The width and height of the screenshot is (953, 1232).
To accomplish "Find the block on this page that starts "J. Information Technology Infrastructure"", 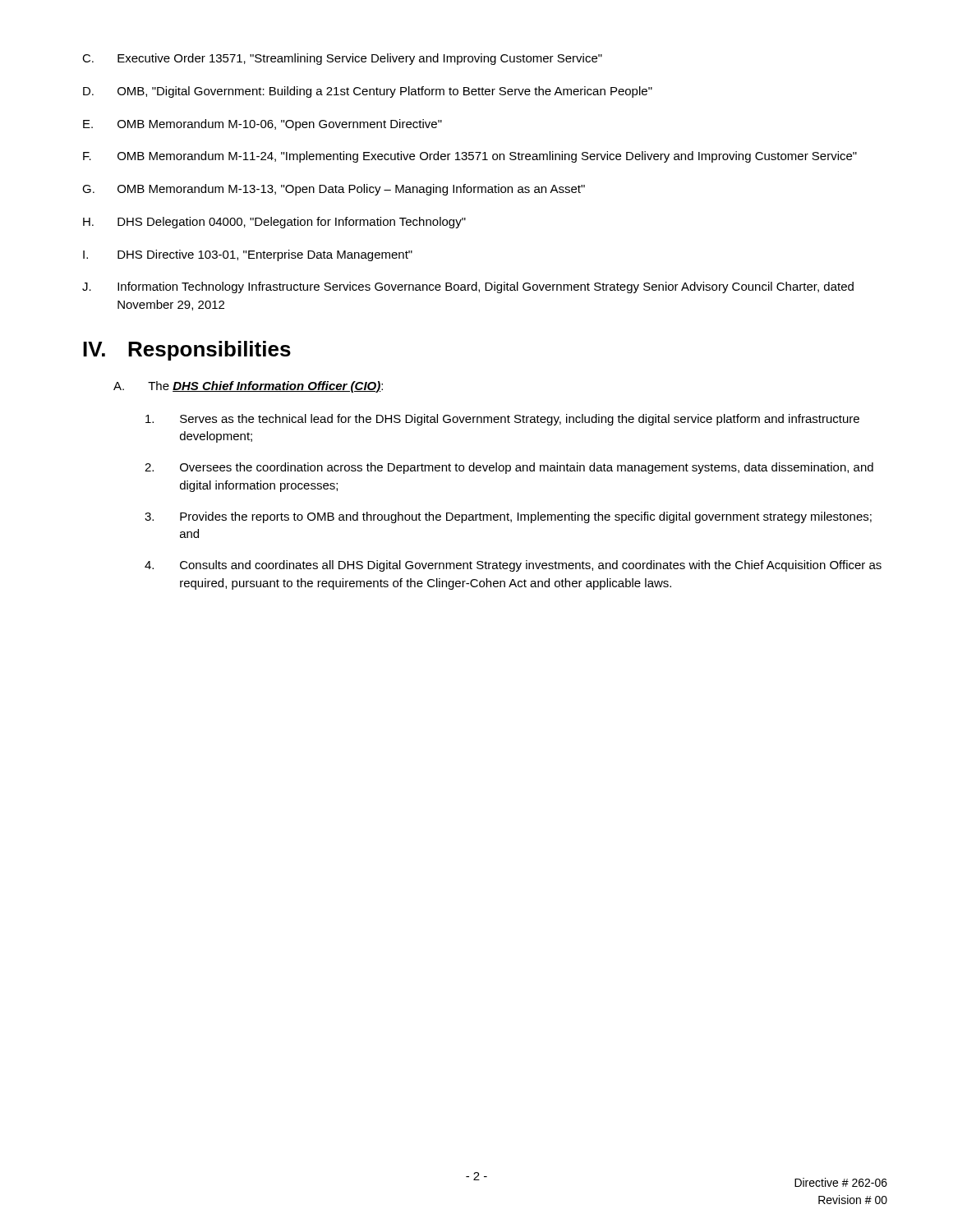I will pos(484,296).
